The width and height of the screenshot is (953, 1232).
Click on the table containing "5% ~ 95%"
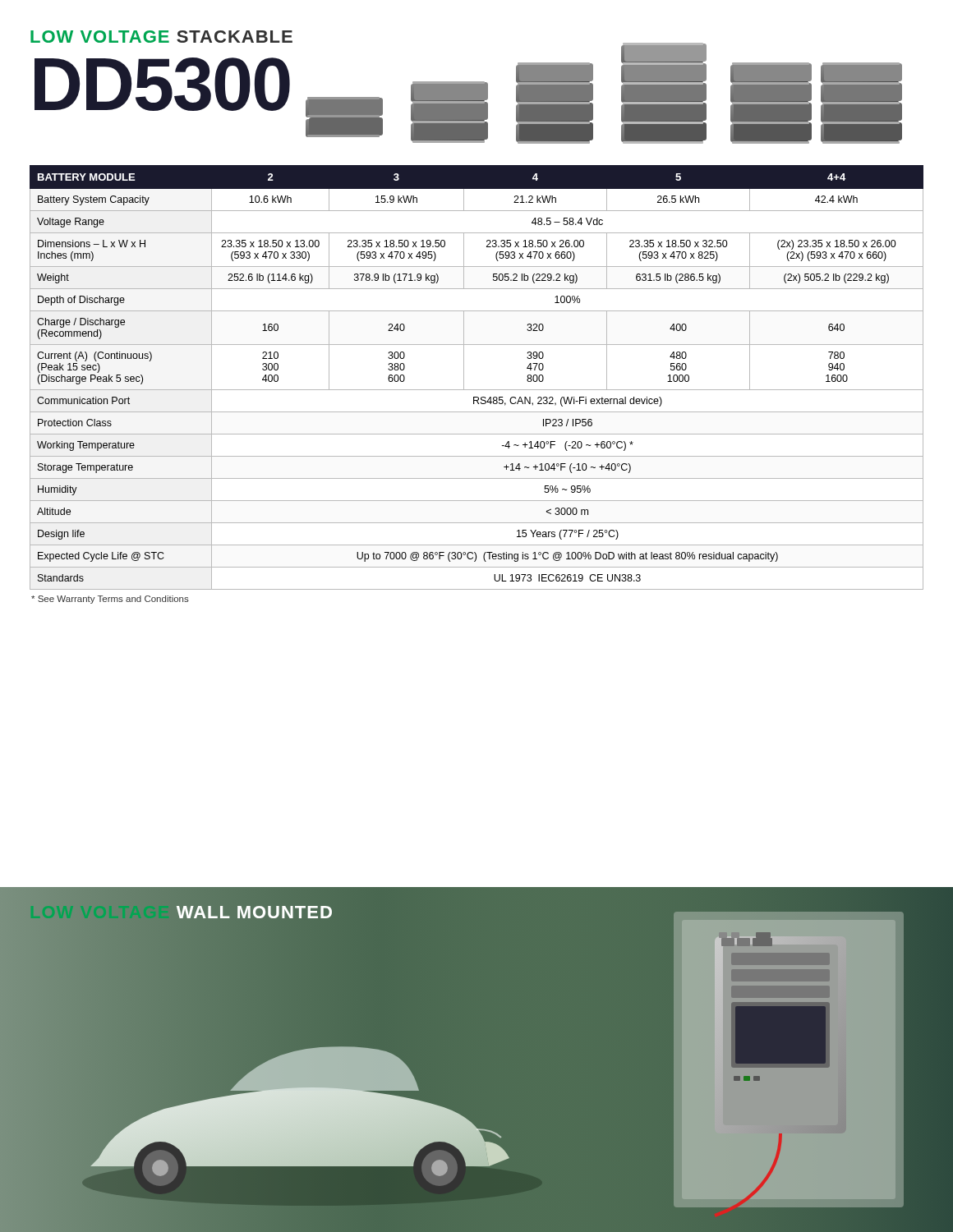point(476,378)
